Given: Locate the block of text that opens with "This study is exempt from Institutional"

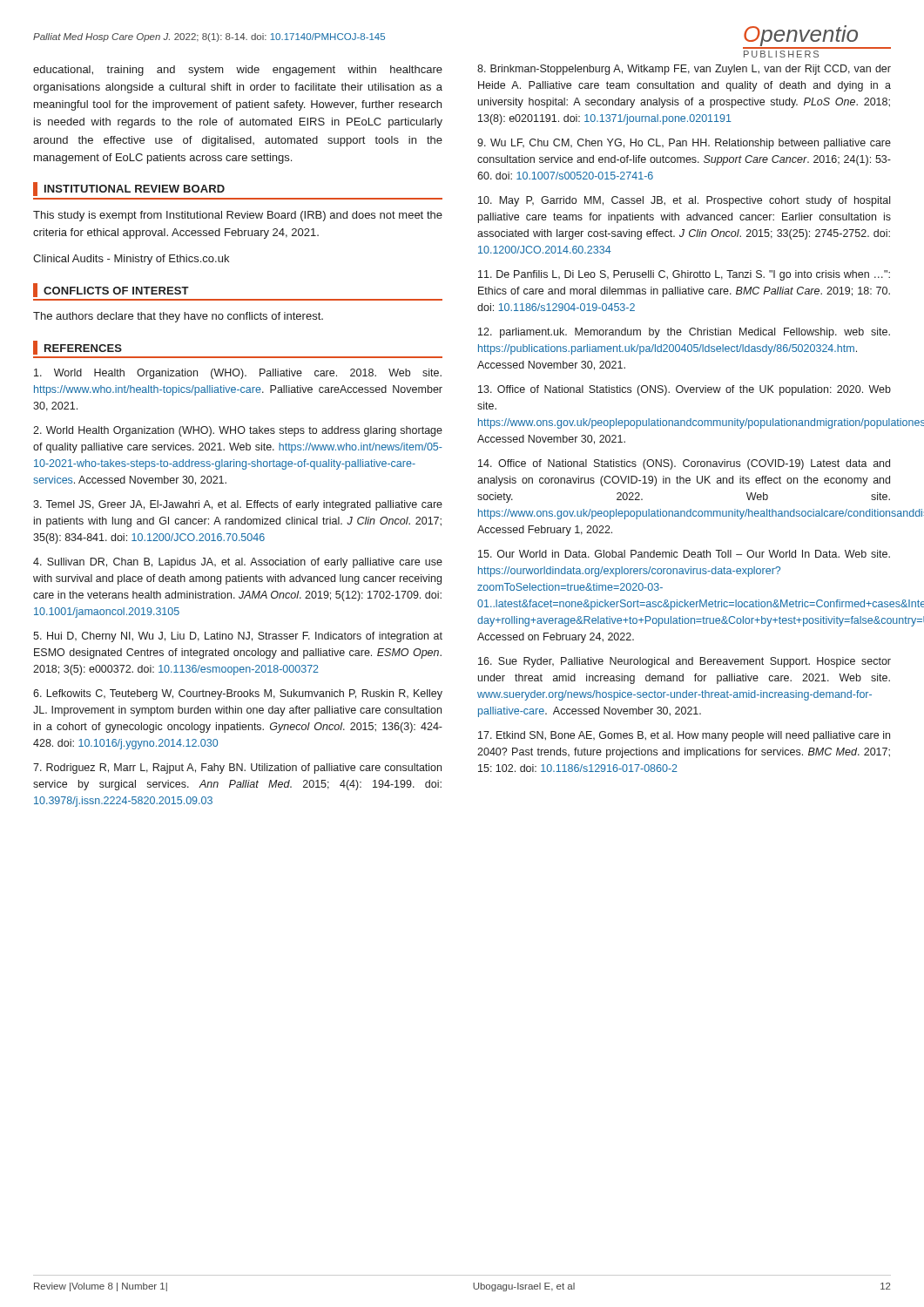Looking at the screenshot, I should 238,223.
